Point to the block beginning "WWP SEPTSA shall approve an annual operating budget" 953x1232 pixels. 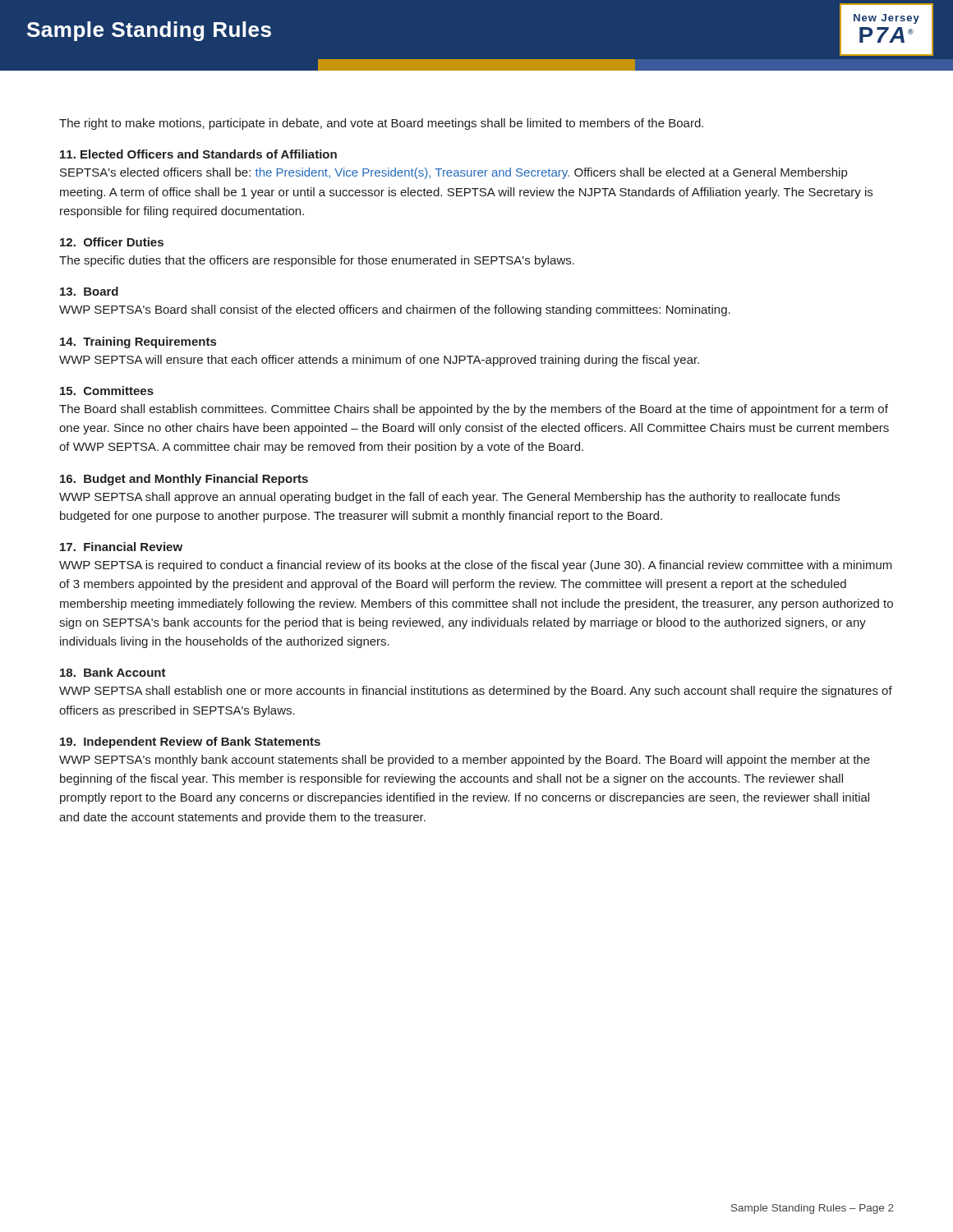[450, 506]
